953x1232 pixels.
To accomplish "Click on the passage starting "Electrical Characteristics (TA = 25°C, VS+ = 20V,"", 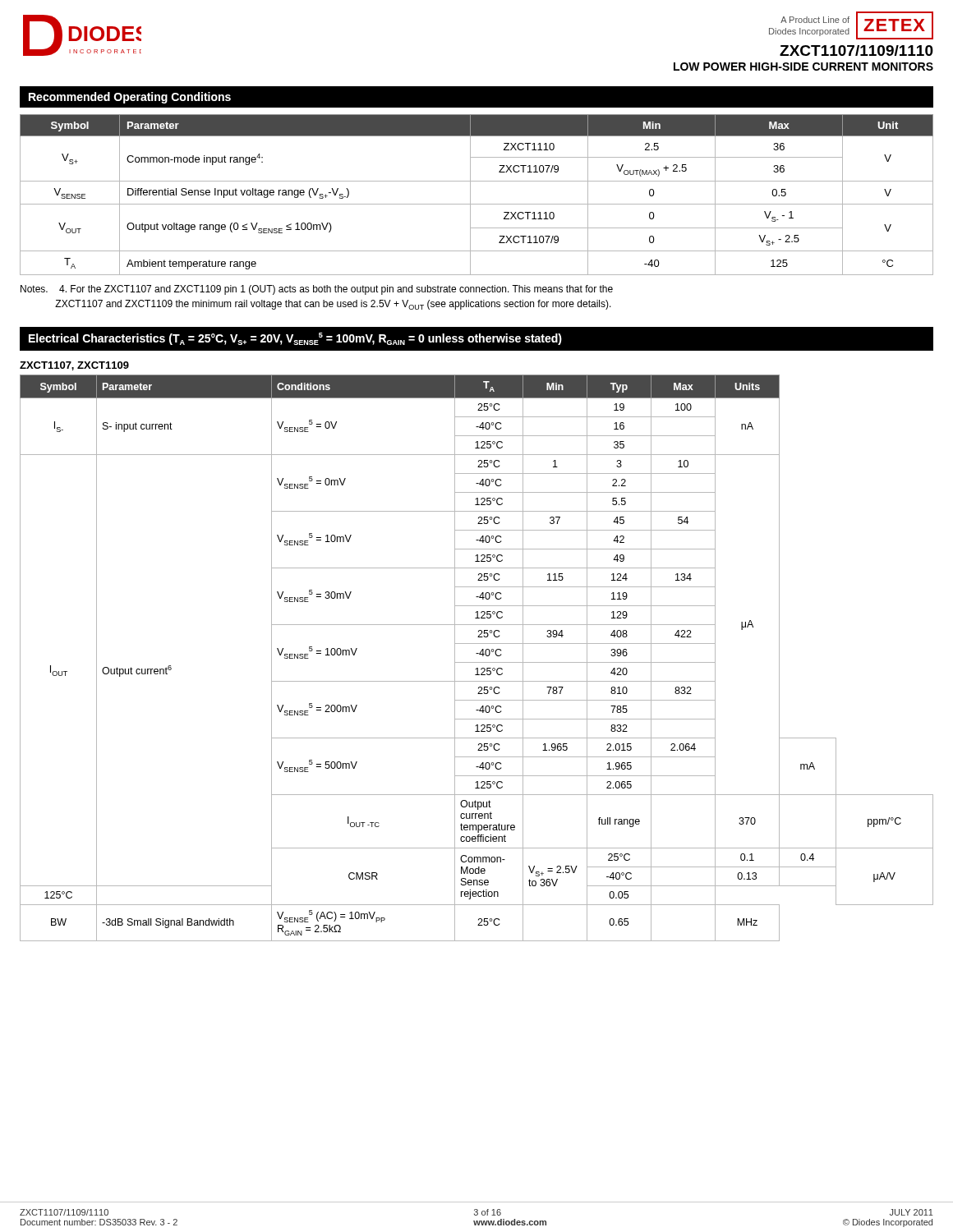I will coord(295,339).
